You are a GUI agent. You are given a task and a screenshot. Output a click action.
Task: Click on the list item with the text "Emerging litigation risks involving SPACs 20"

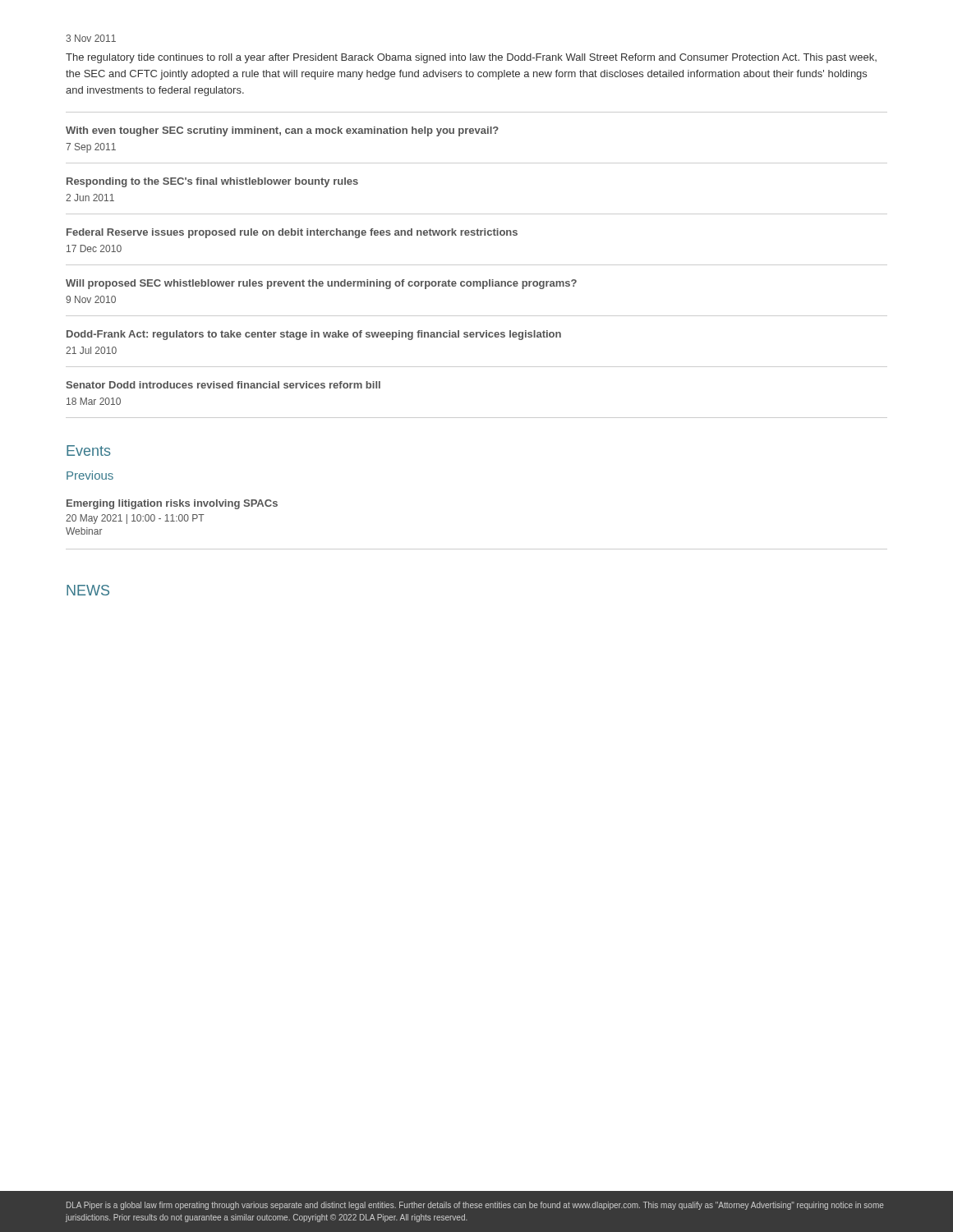point(172,504)
